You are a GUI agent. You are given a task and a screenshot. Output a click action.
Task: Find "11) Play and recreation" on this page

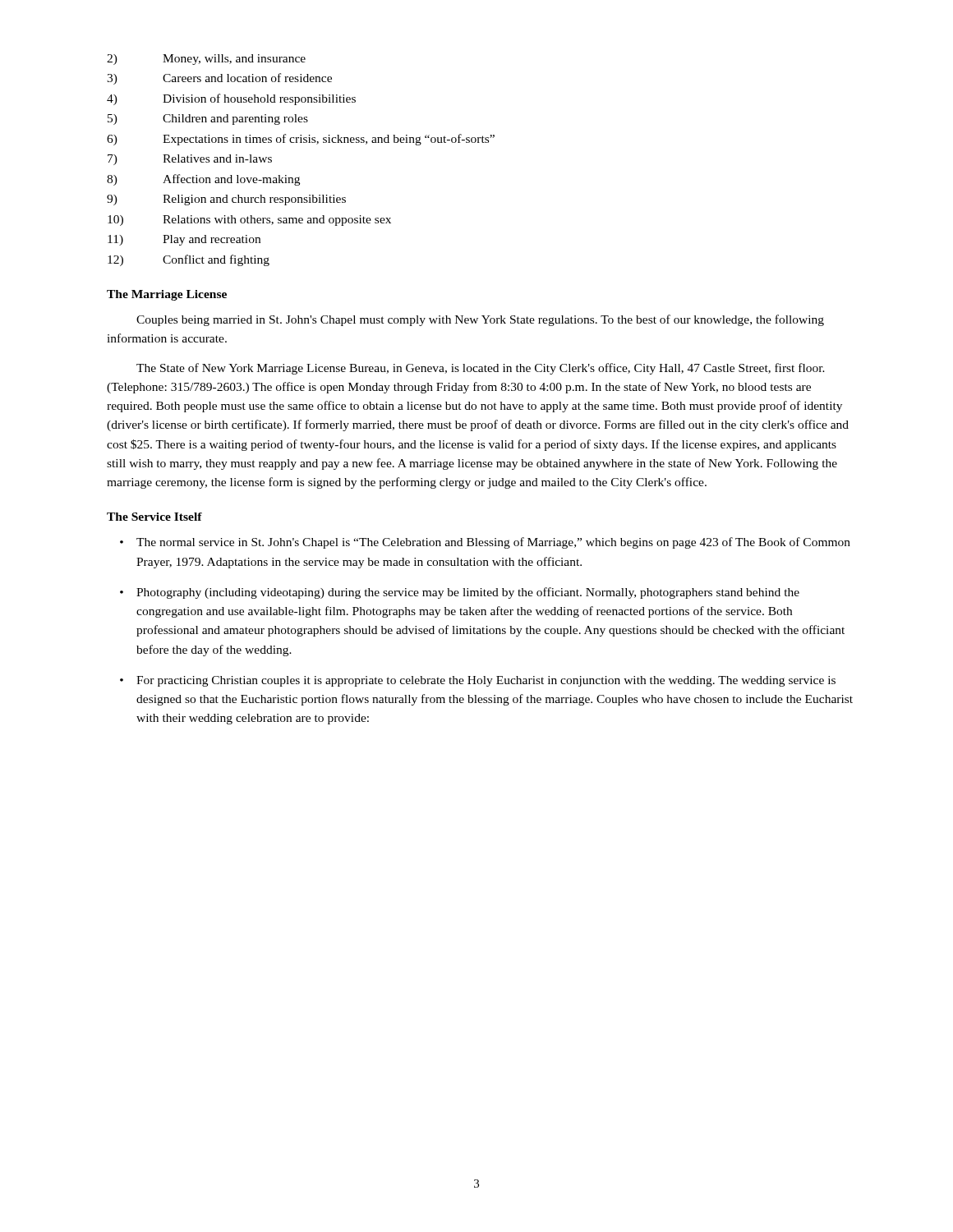pyautogui.click(x=184, y=240)
